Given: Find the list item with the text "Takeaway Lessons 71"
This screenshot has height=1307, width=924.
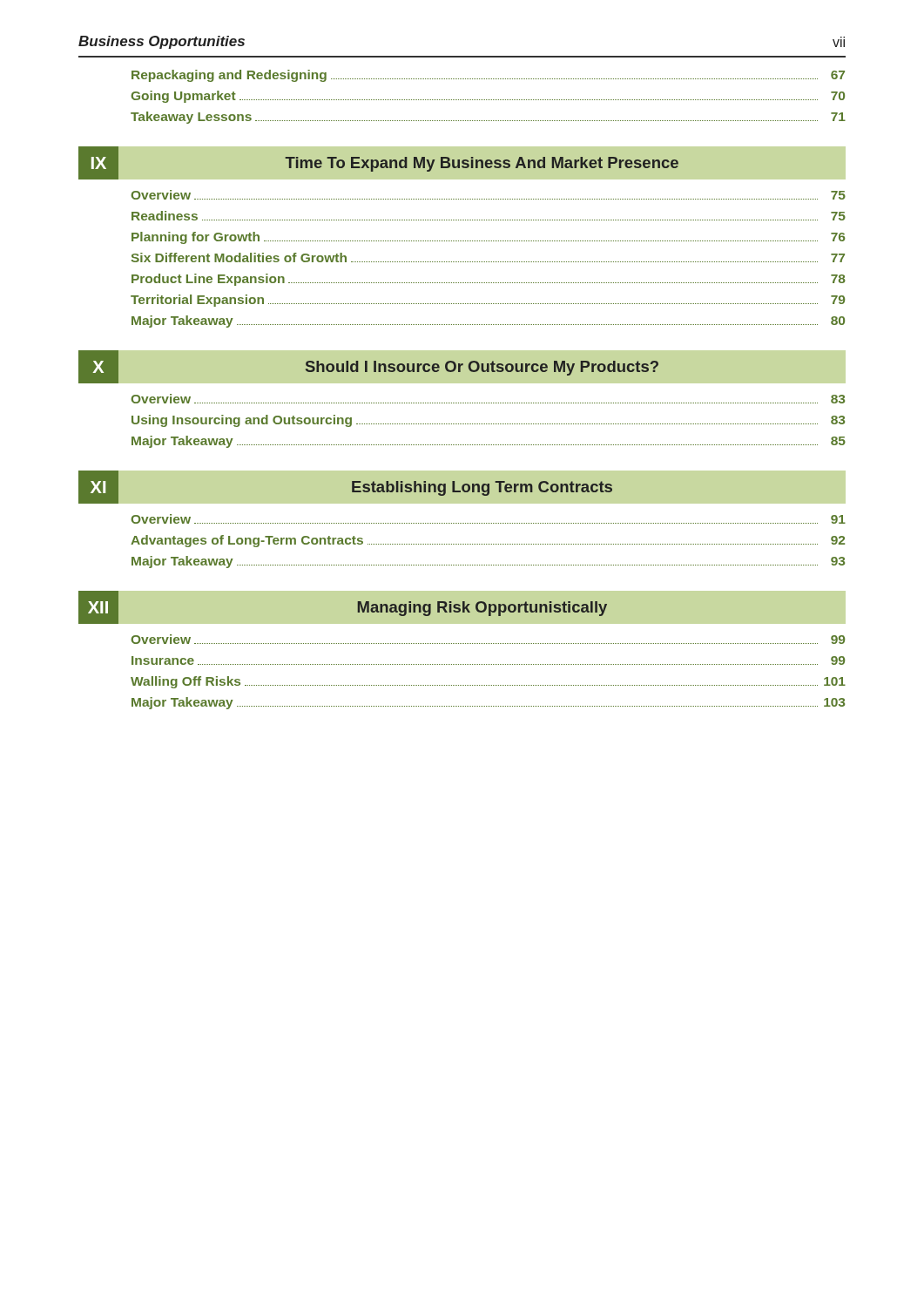Looking at the screenshot, I should pyautogui.click(x=488, y=117).
